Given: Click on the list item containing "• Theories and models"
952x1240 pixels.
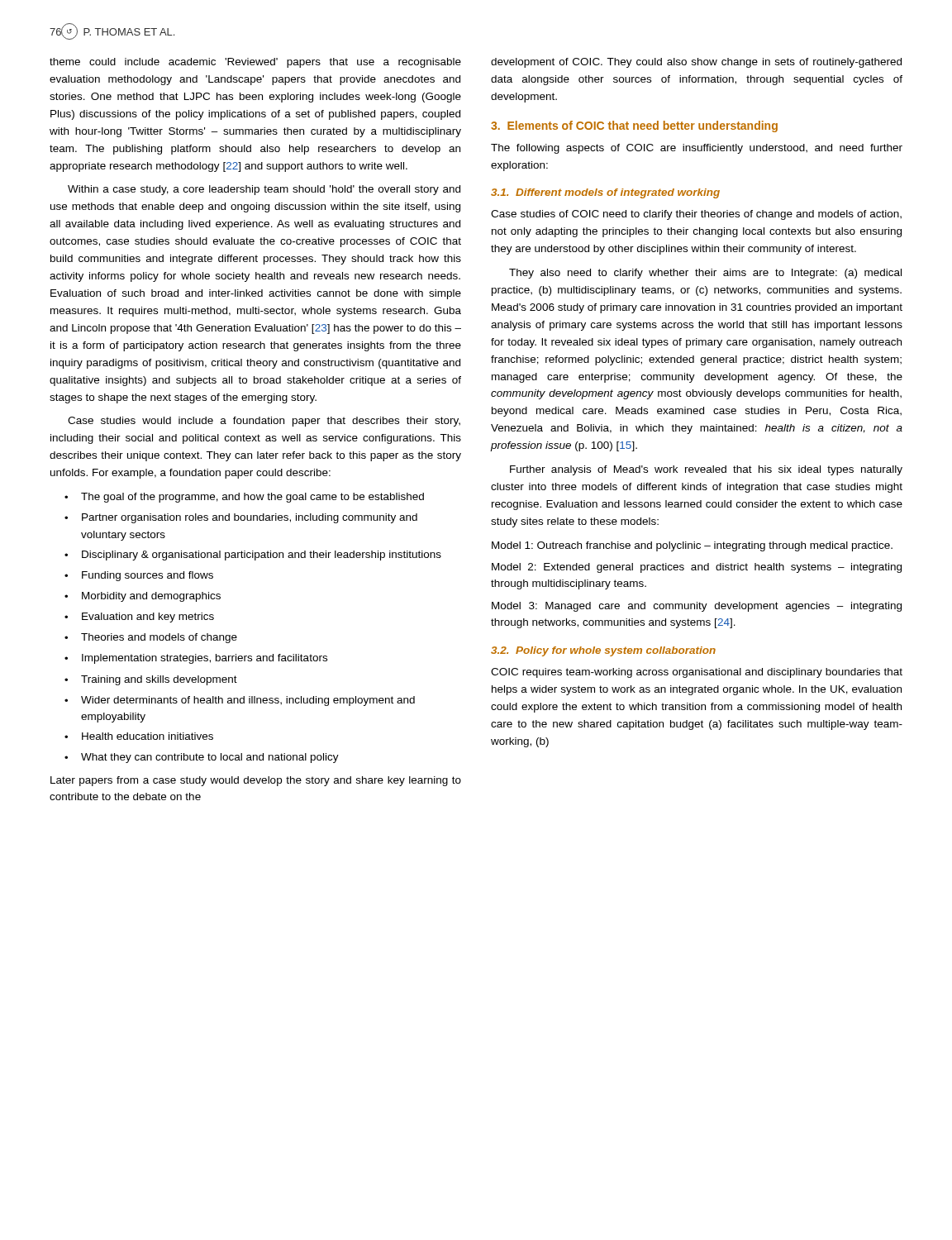Looking at the screenshot, I should coord(151,638).
